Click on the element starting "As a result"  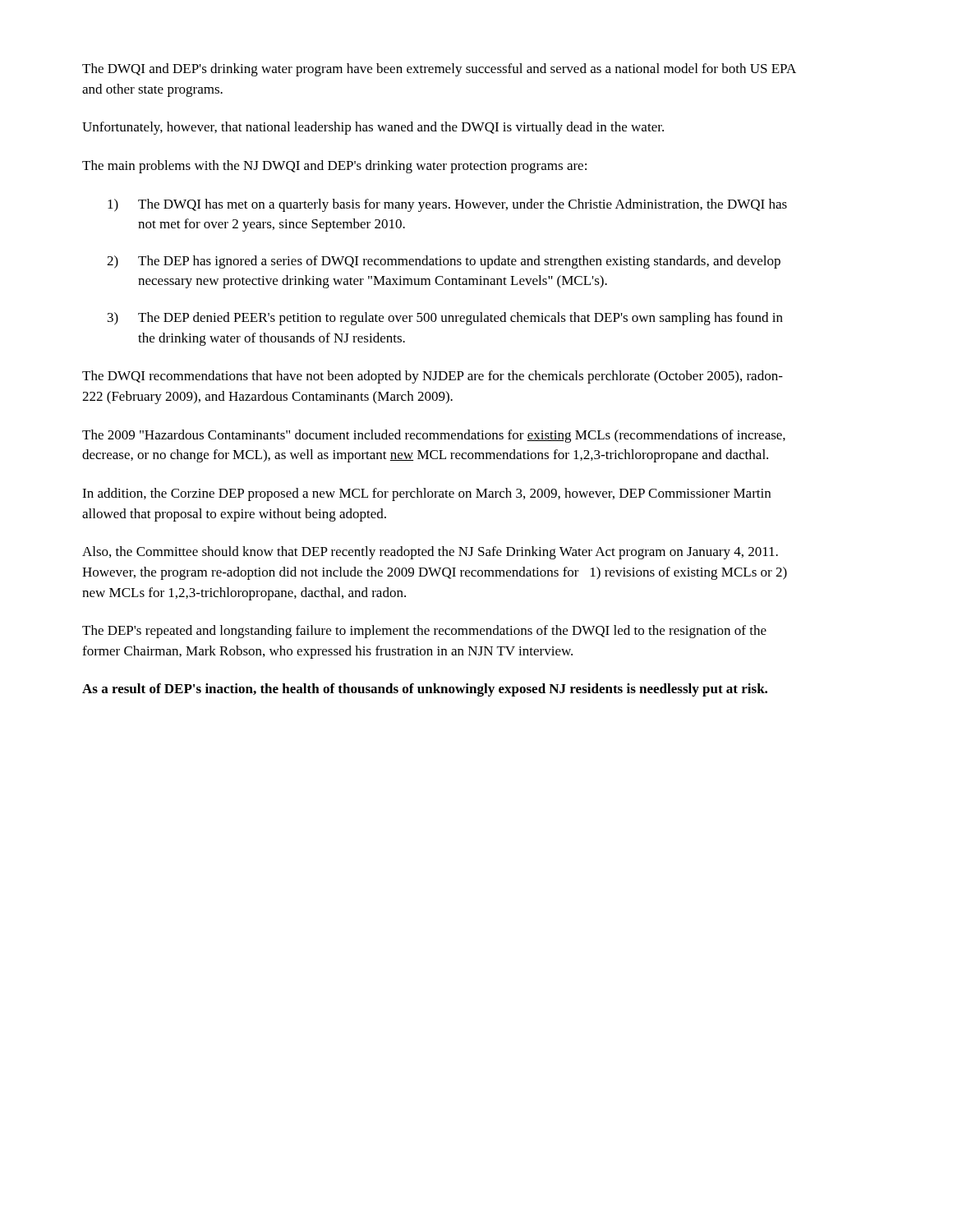[x=425, y=689]
